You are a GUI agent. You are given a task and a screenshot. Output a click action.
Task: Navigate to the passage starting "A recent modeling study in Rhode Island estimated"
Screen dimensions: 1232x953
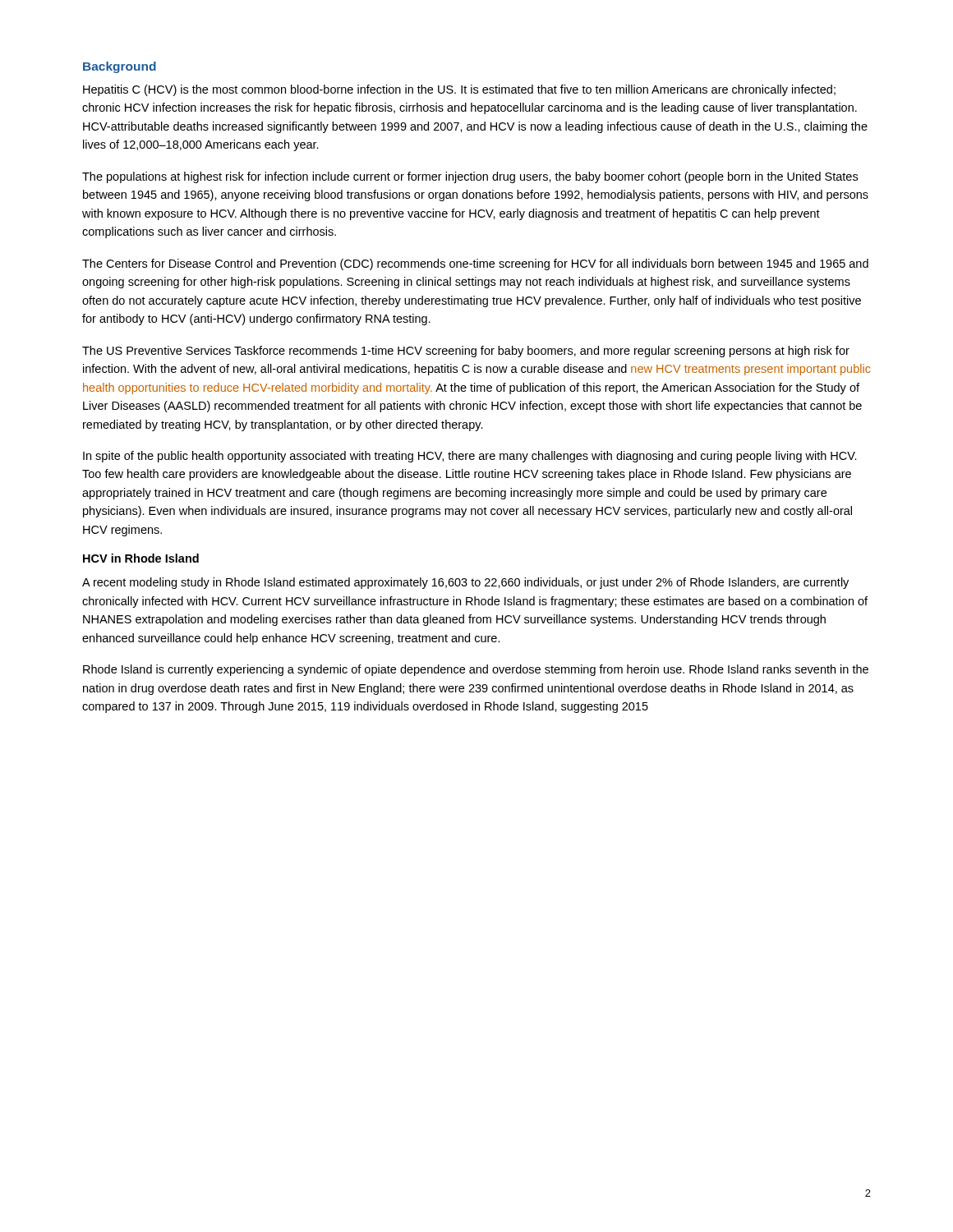click(x=475, y=610)
